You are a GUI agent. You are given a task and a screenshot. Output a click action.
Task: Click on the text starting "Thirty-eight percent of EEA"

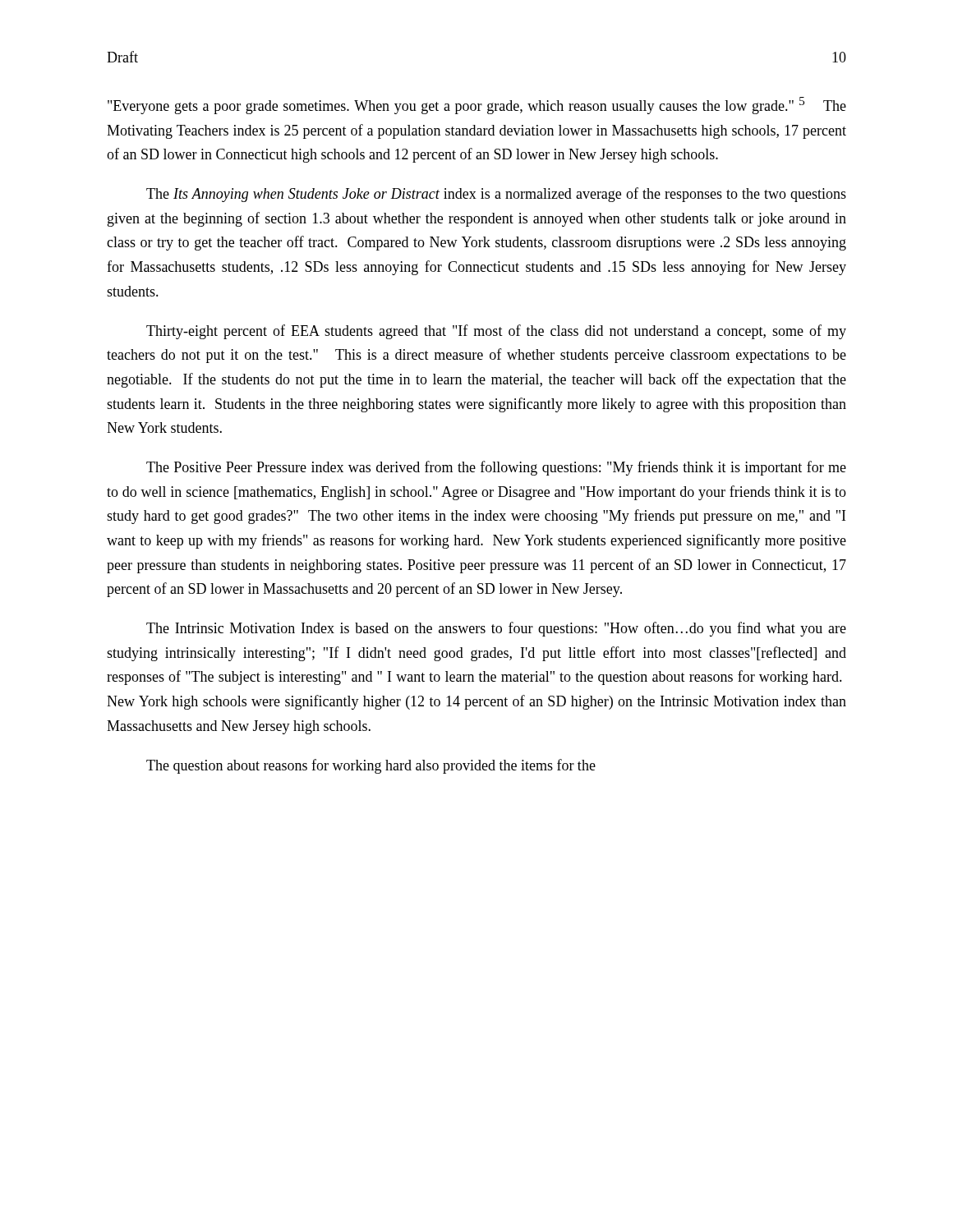tap(476, 379)
